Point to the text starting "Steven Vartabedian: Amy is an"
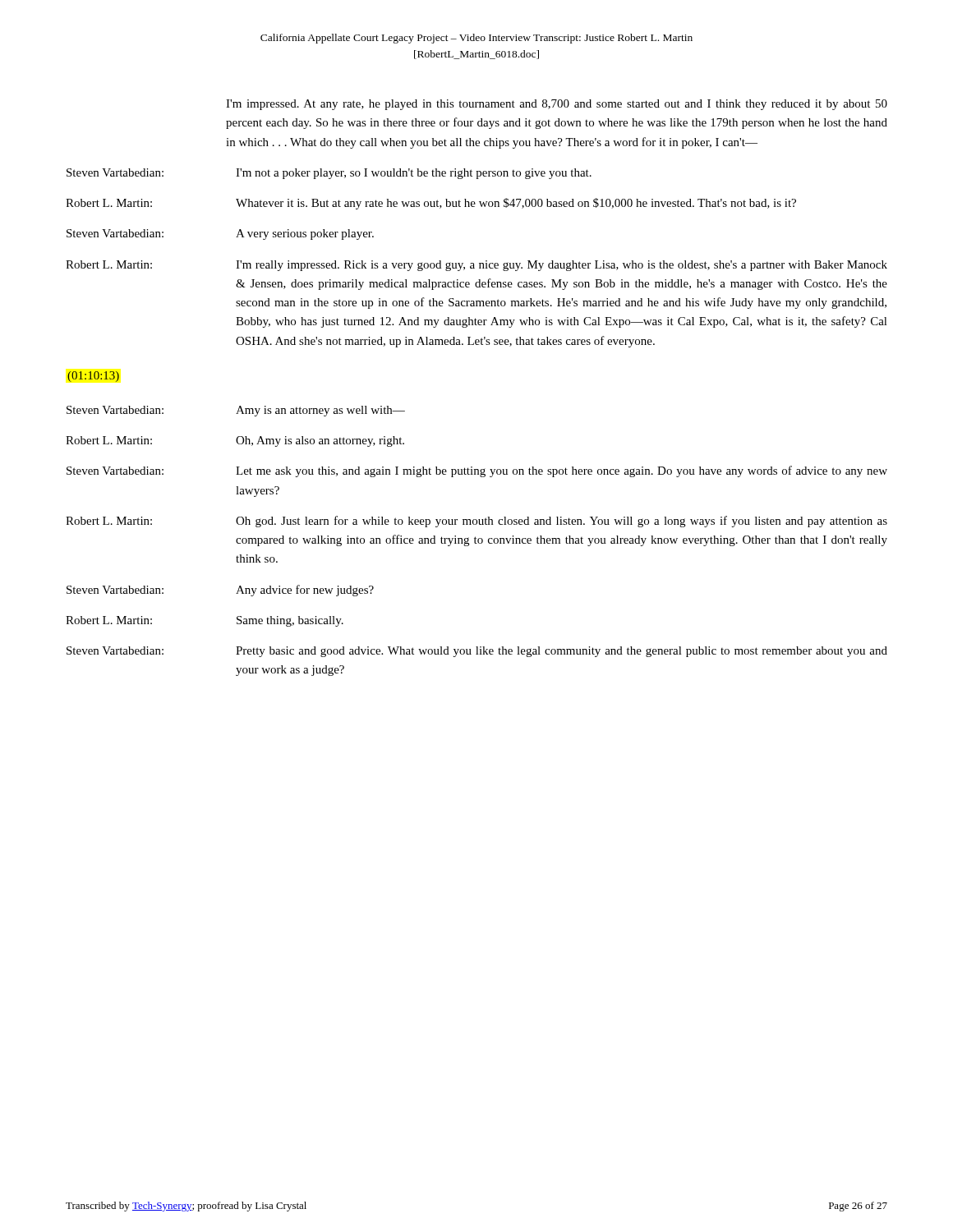 [236, 411]
